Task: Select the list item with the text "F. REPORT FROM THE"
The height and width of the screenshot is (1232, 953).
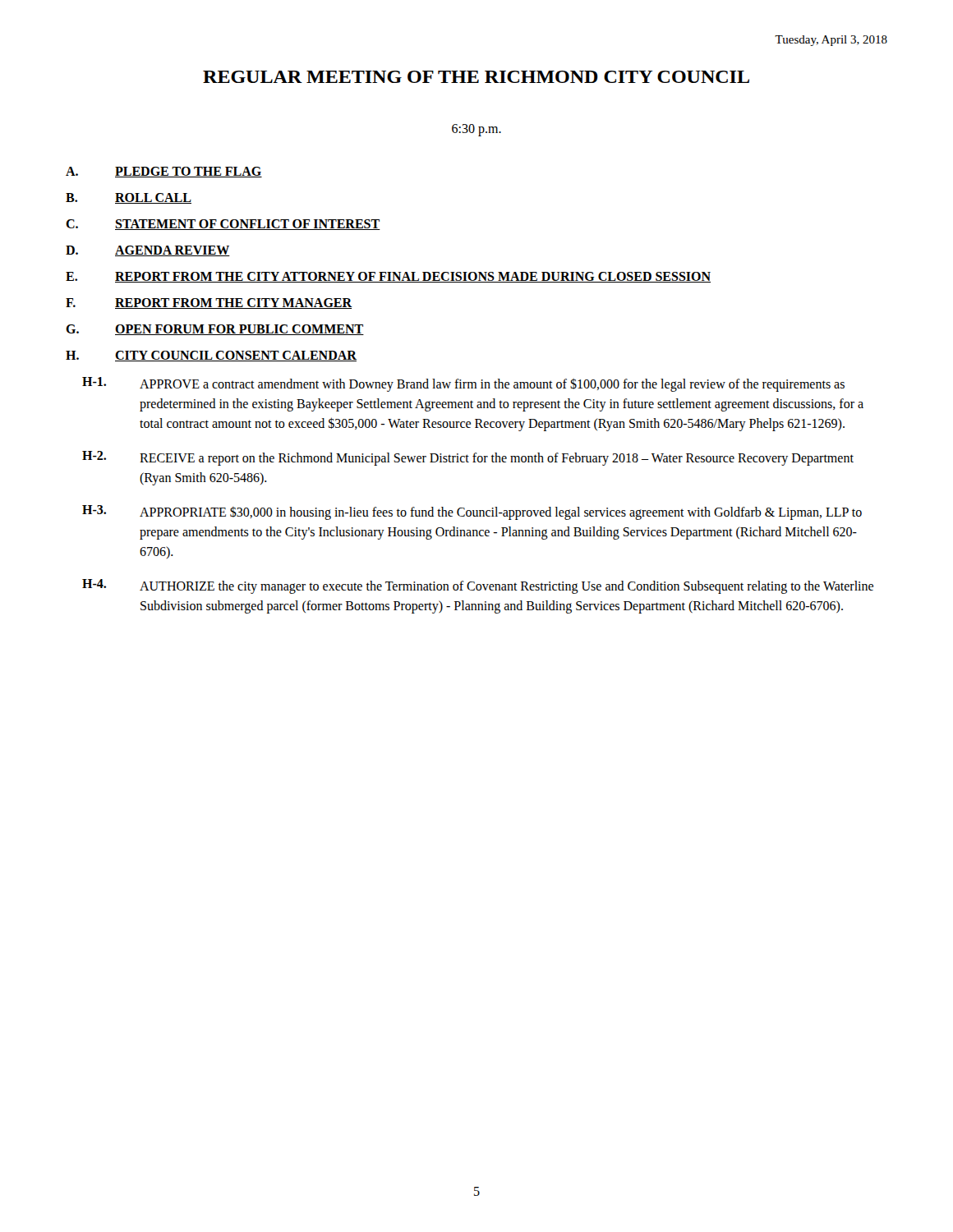Action: click(x=209, y=303)
